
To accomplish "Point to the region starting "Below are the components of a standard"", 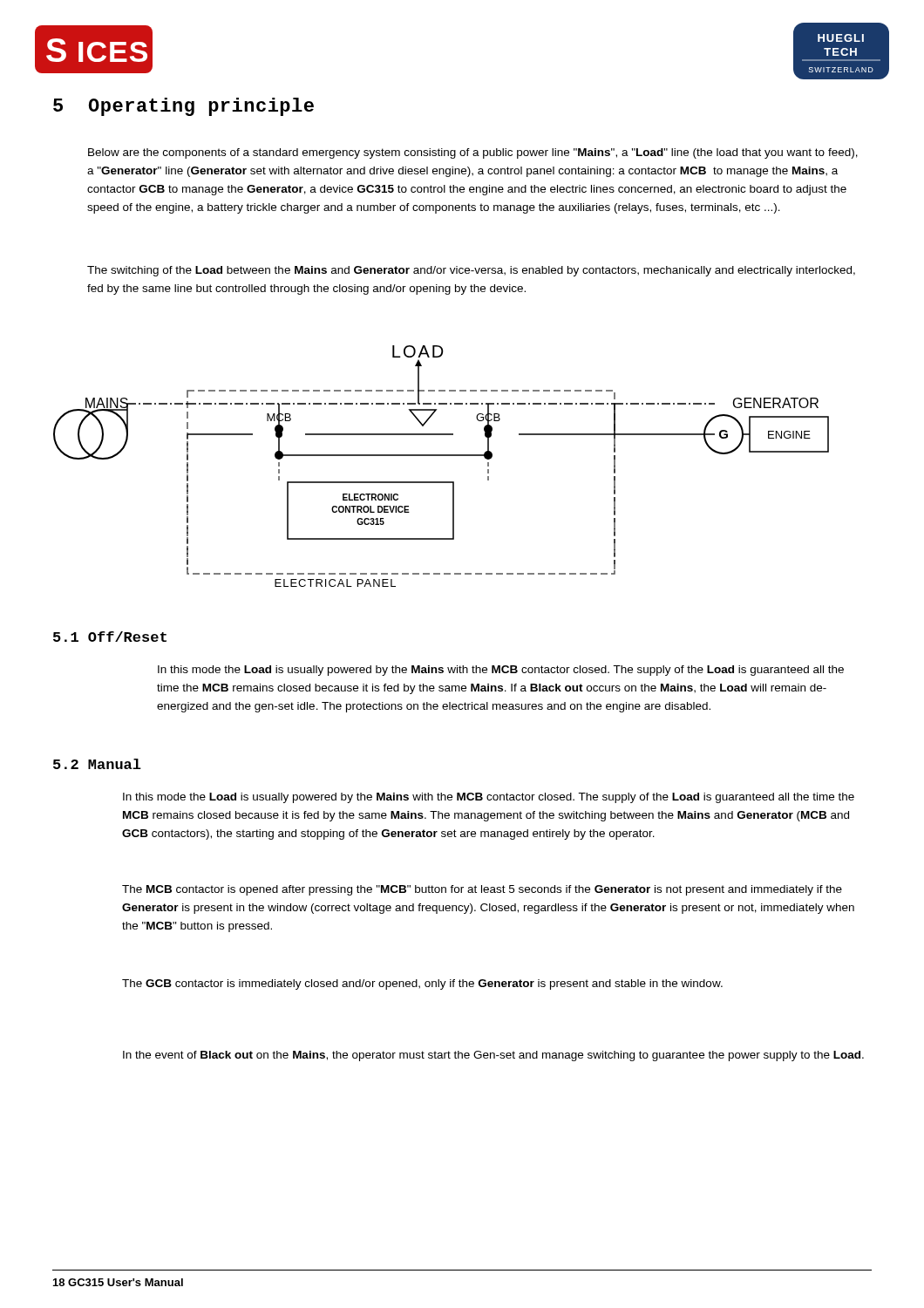I will pos(473,180).
